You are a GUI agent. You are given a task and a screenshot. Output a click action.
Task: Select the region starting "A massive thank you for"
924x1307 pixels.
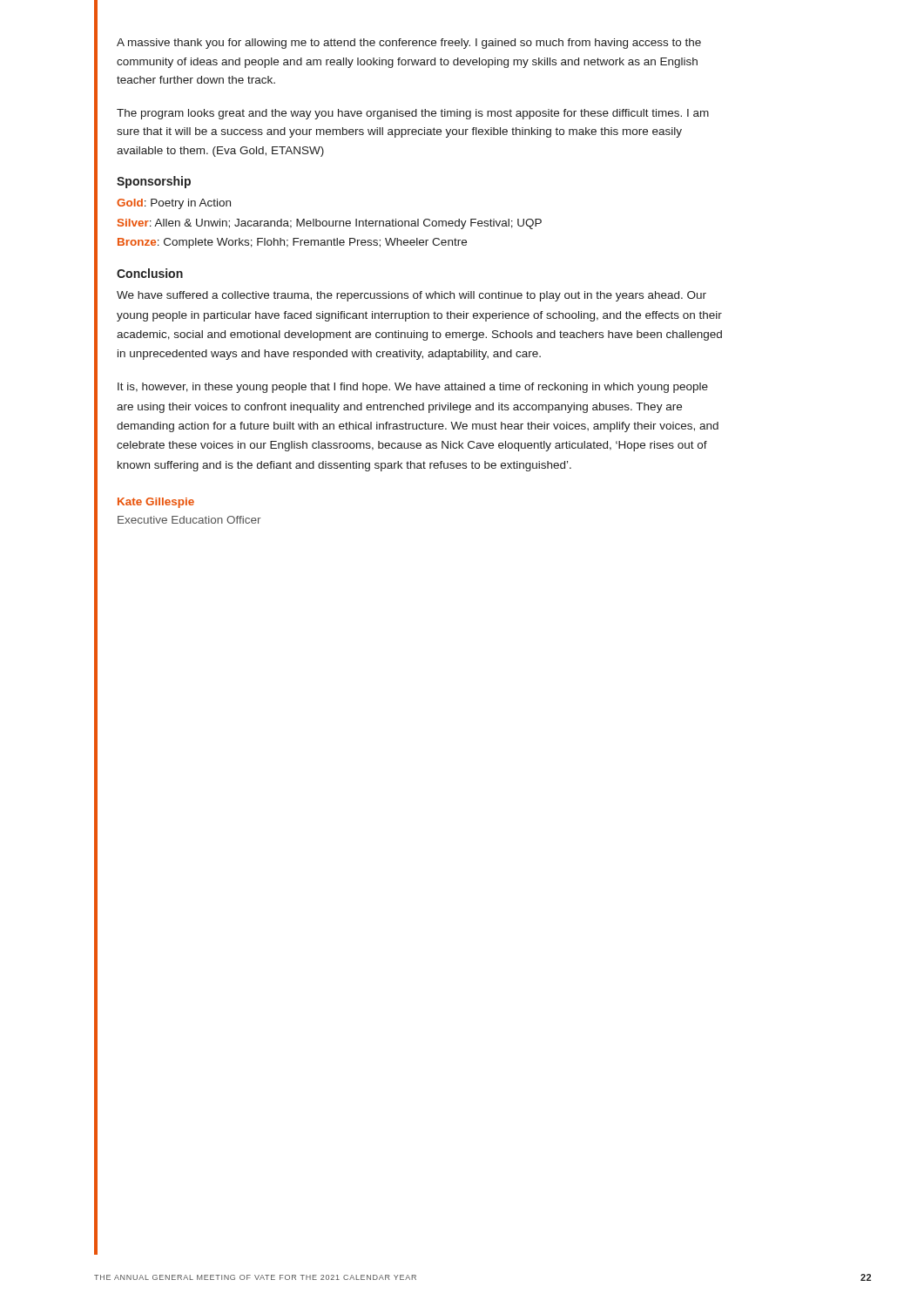pyautogui.click(x=409, y=61)
